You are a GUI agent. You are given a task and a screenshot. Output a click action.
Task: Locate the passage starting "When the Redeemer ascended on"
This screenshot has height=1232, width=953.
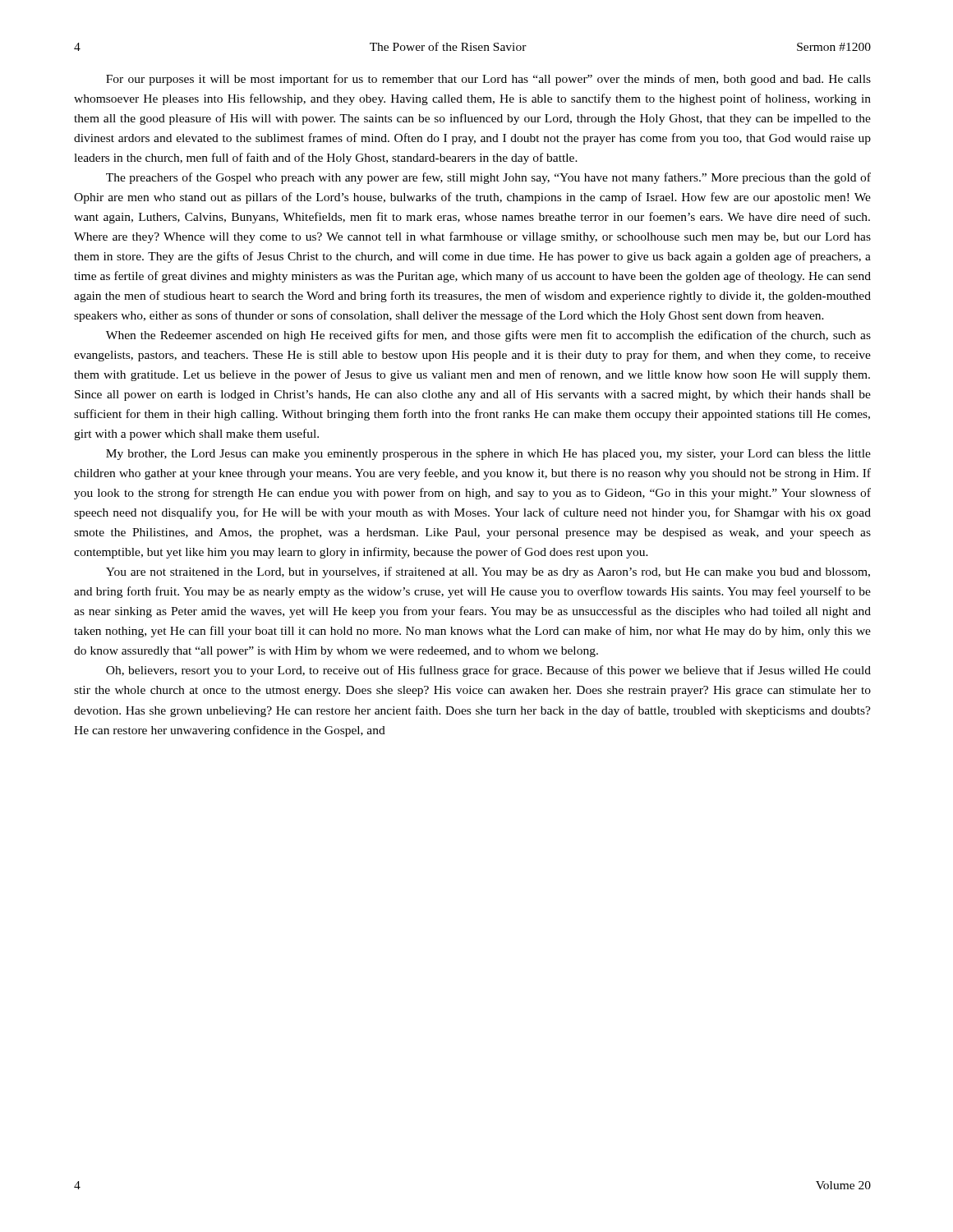coord(472,385)
